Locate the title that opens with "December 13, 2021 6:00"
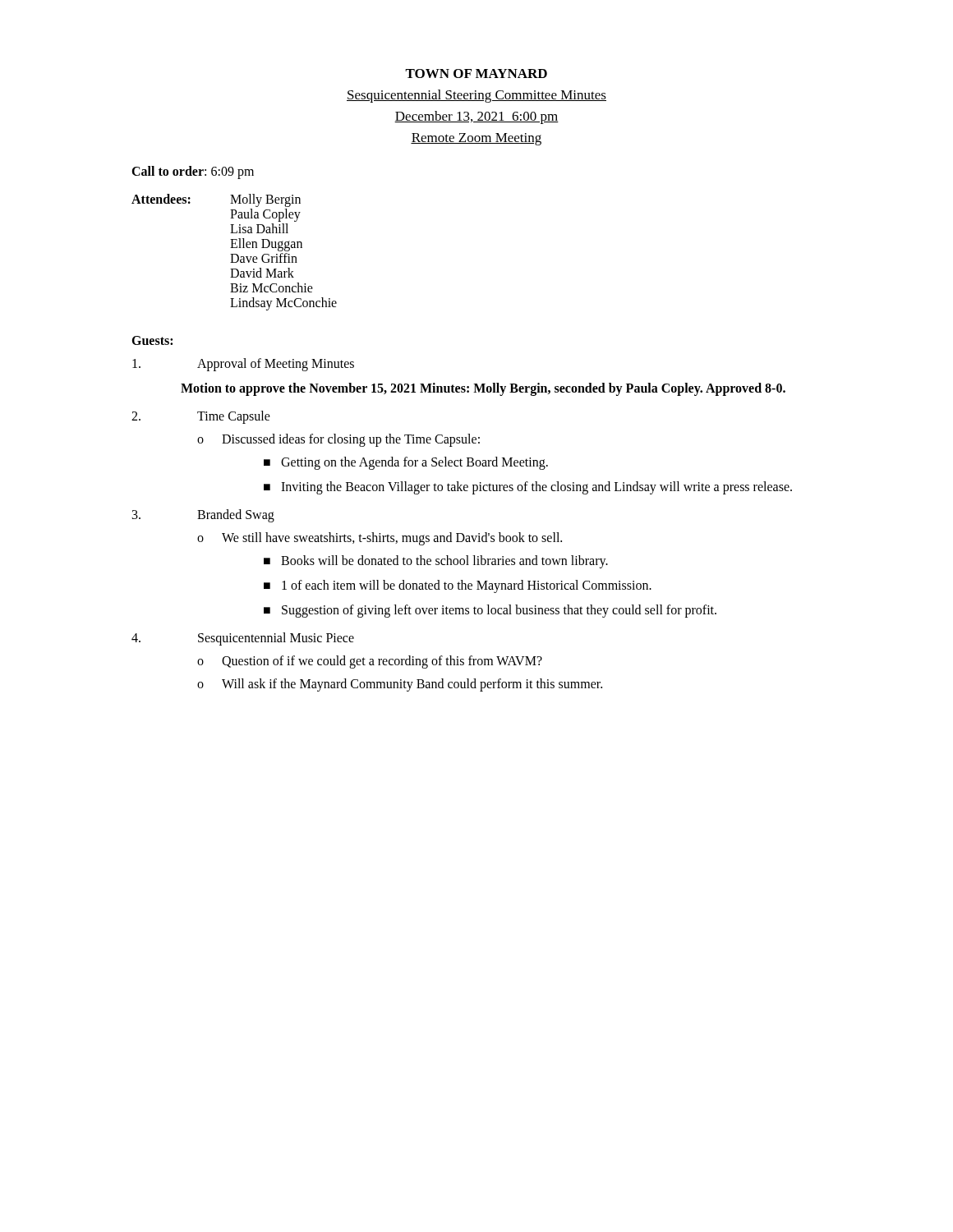Screen dimensions: 1232x953 476,116
